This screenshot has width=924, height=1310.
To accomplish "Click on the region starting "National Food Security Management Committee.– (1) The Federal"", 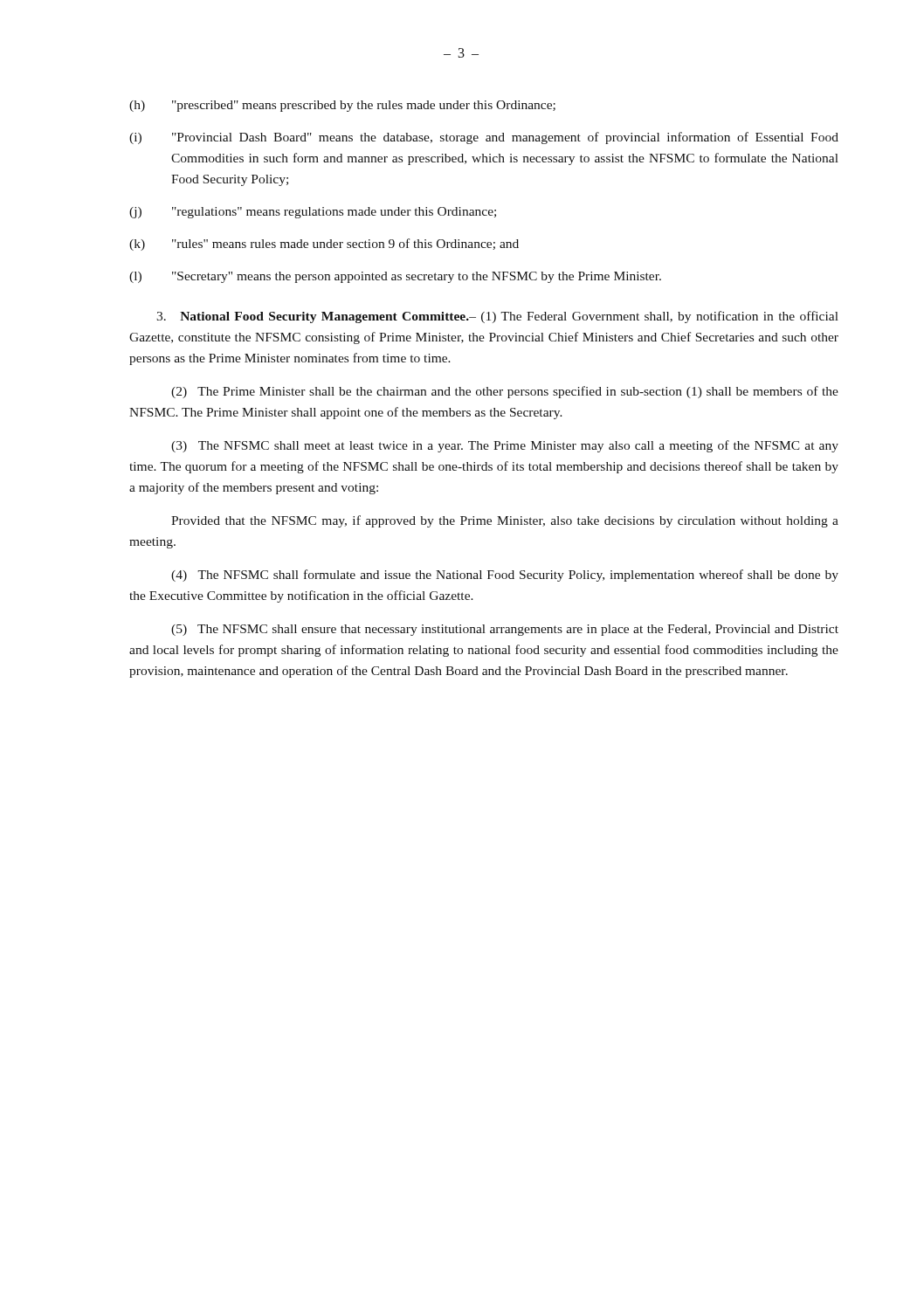I will 484,337.
